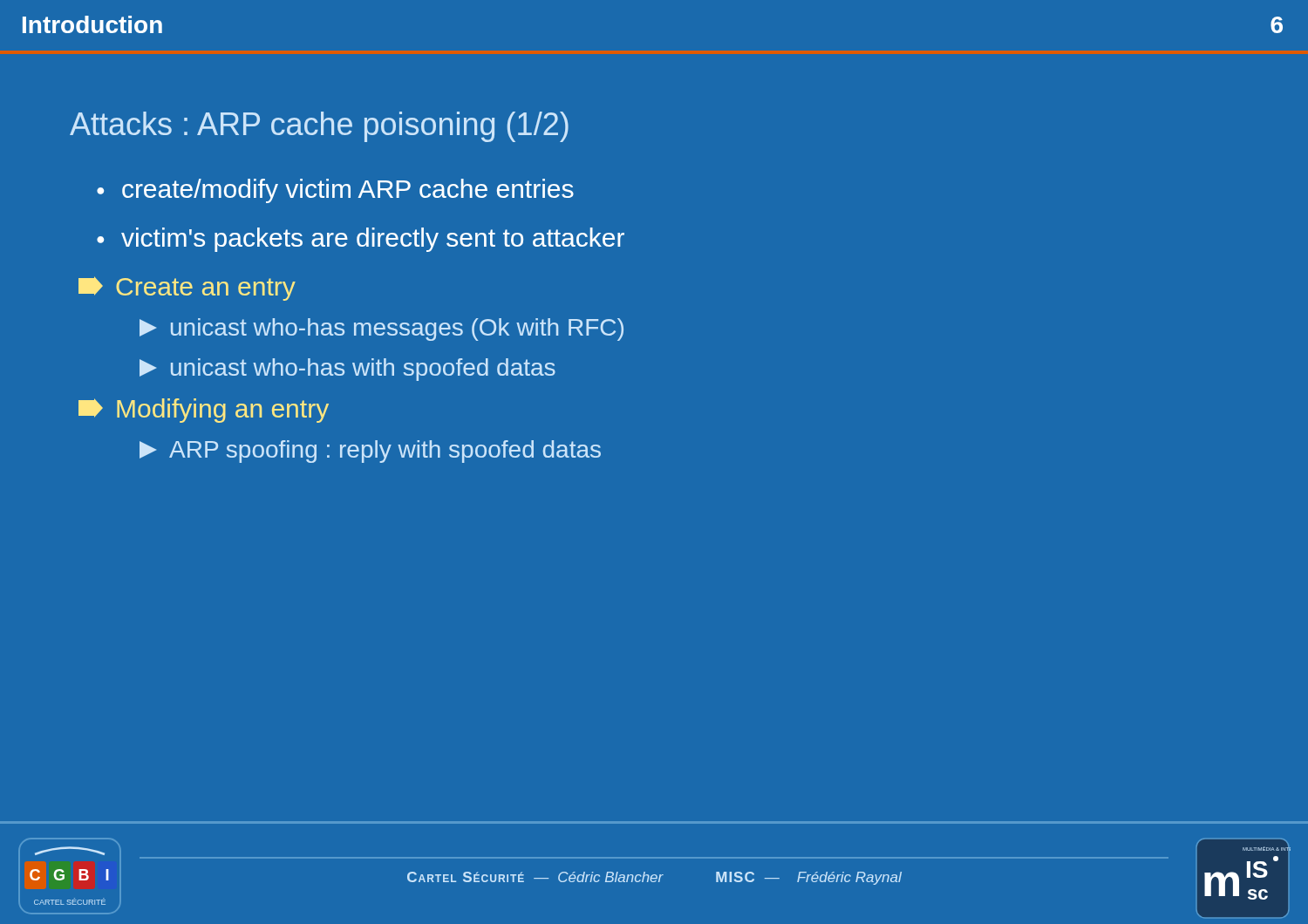Click the title
Image resolution: width=1308 pixels, height=924 pixels.
320,124
